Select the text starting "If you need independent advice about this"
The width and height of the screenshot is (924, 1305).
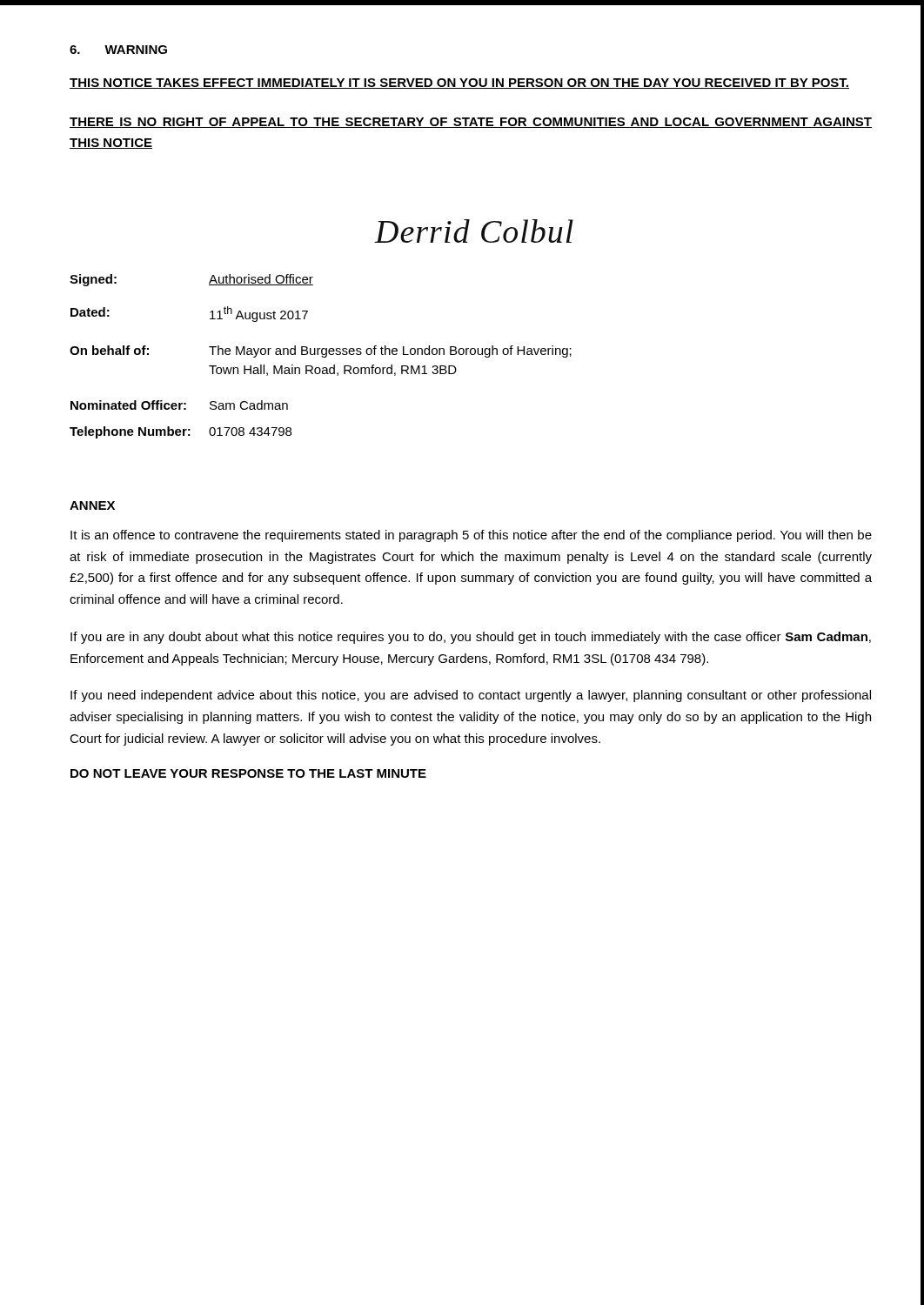pyautogui.click(x=471, y=716)
